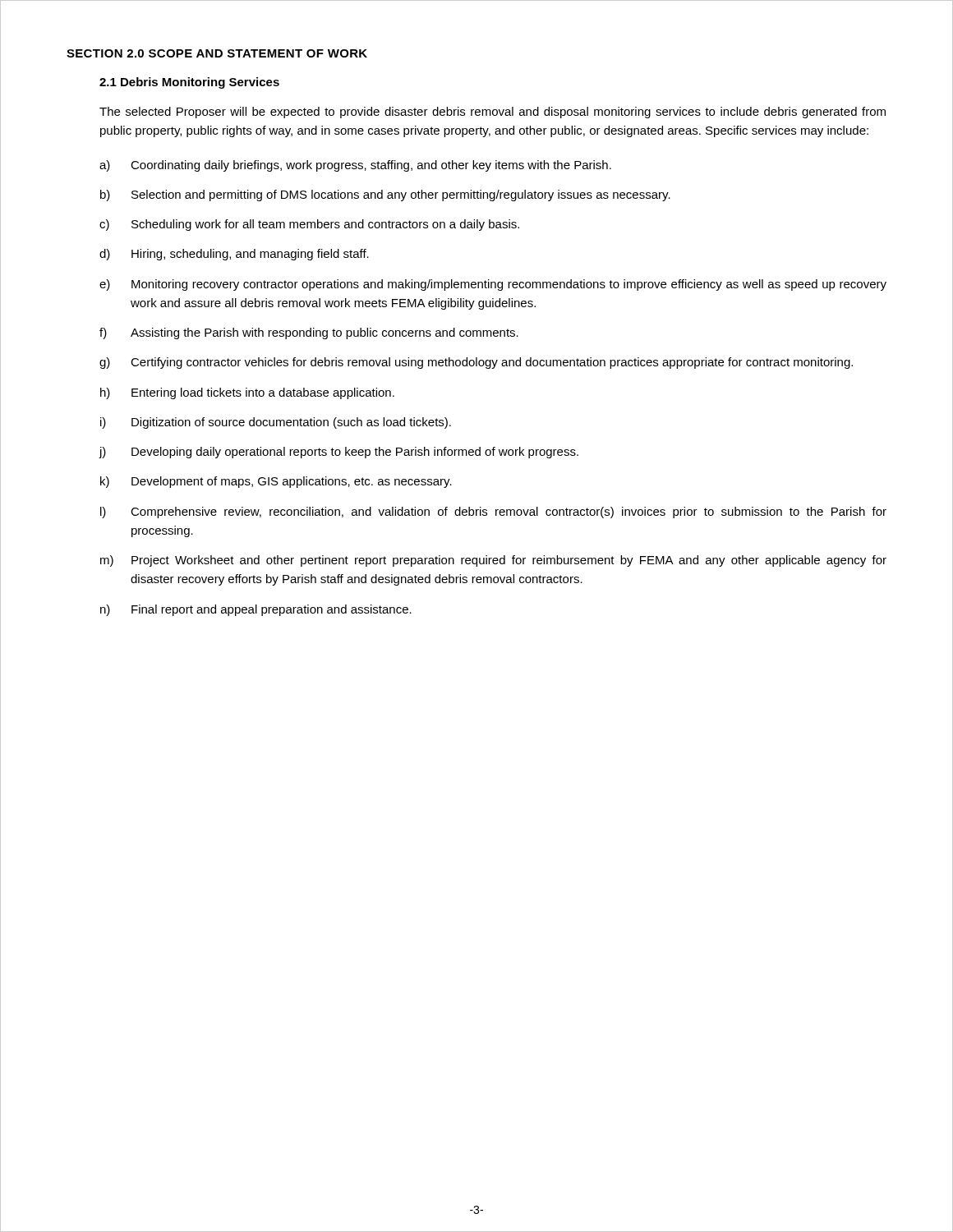953x1232 pixels.
Task: Navigate to the text block starting "c) Scheduling work for"
Action: click(493, 224)
